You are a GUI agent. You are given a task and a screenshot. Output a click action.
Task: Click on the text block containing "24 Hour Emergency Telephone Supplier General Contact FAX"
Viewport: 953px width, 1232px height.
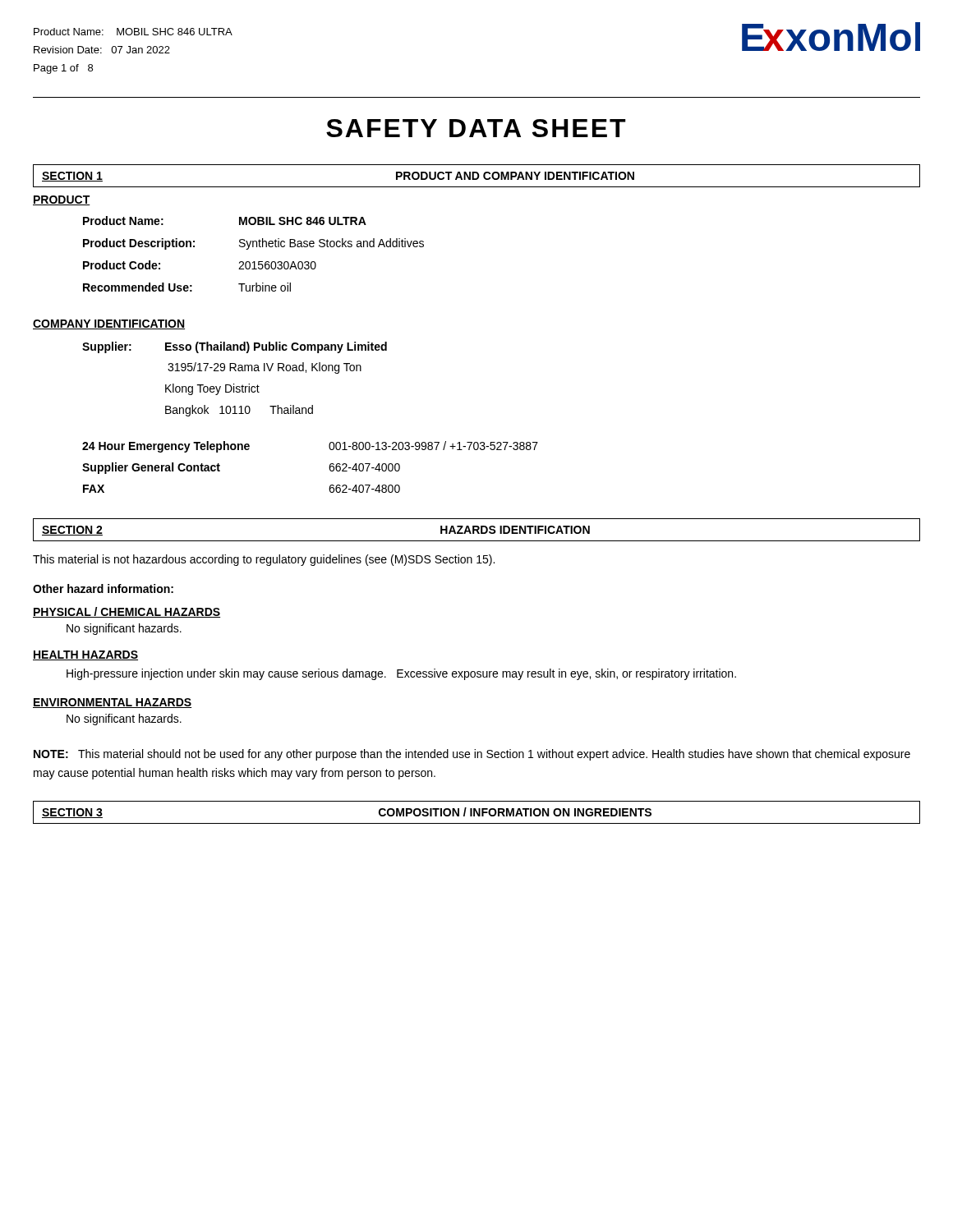click(x=167, y=446)
